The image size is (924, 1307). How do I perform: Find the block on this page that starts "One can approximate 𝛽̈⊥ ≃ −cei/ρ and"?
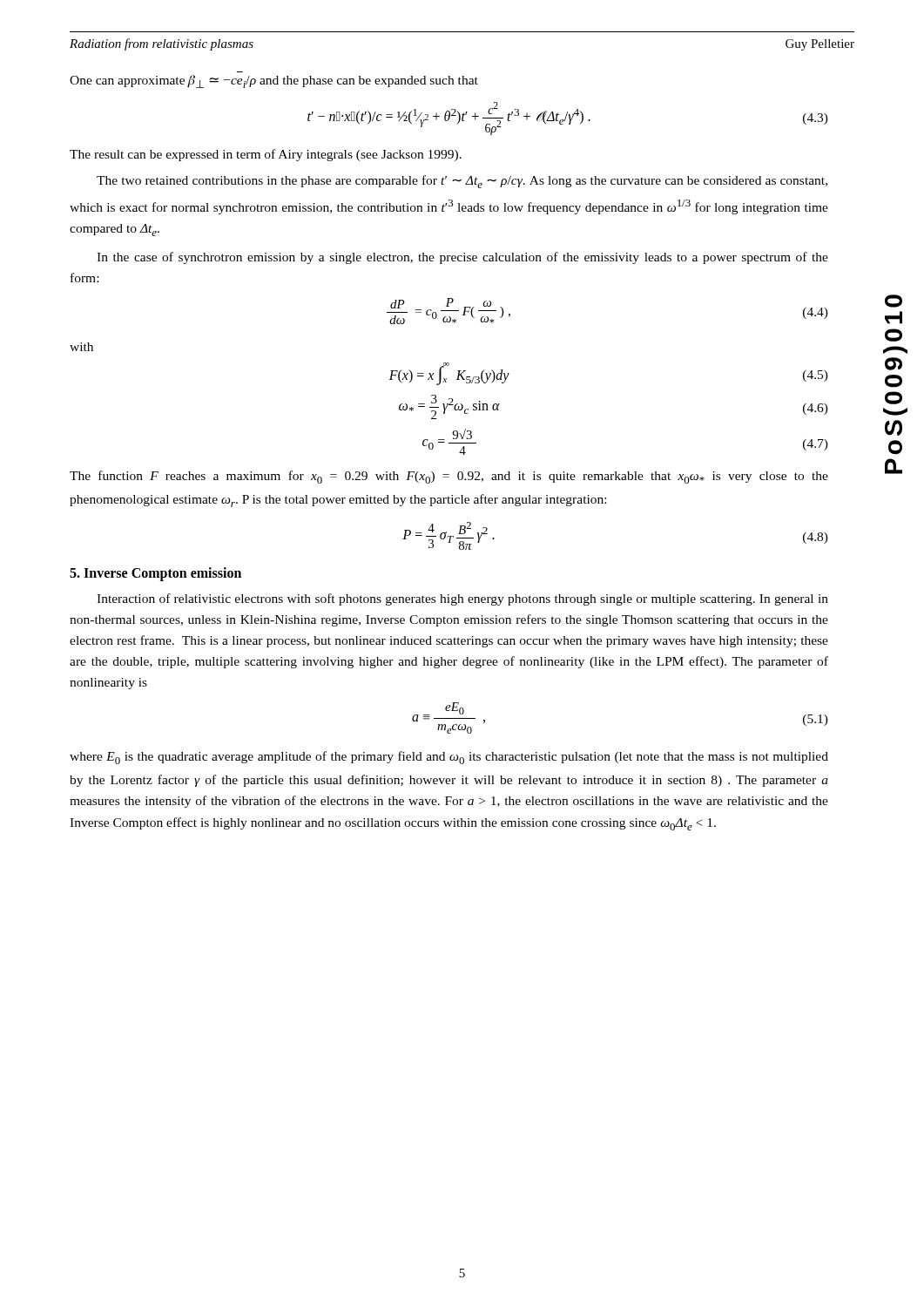click(x=449, y=81)
